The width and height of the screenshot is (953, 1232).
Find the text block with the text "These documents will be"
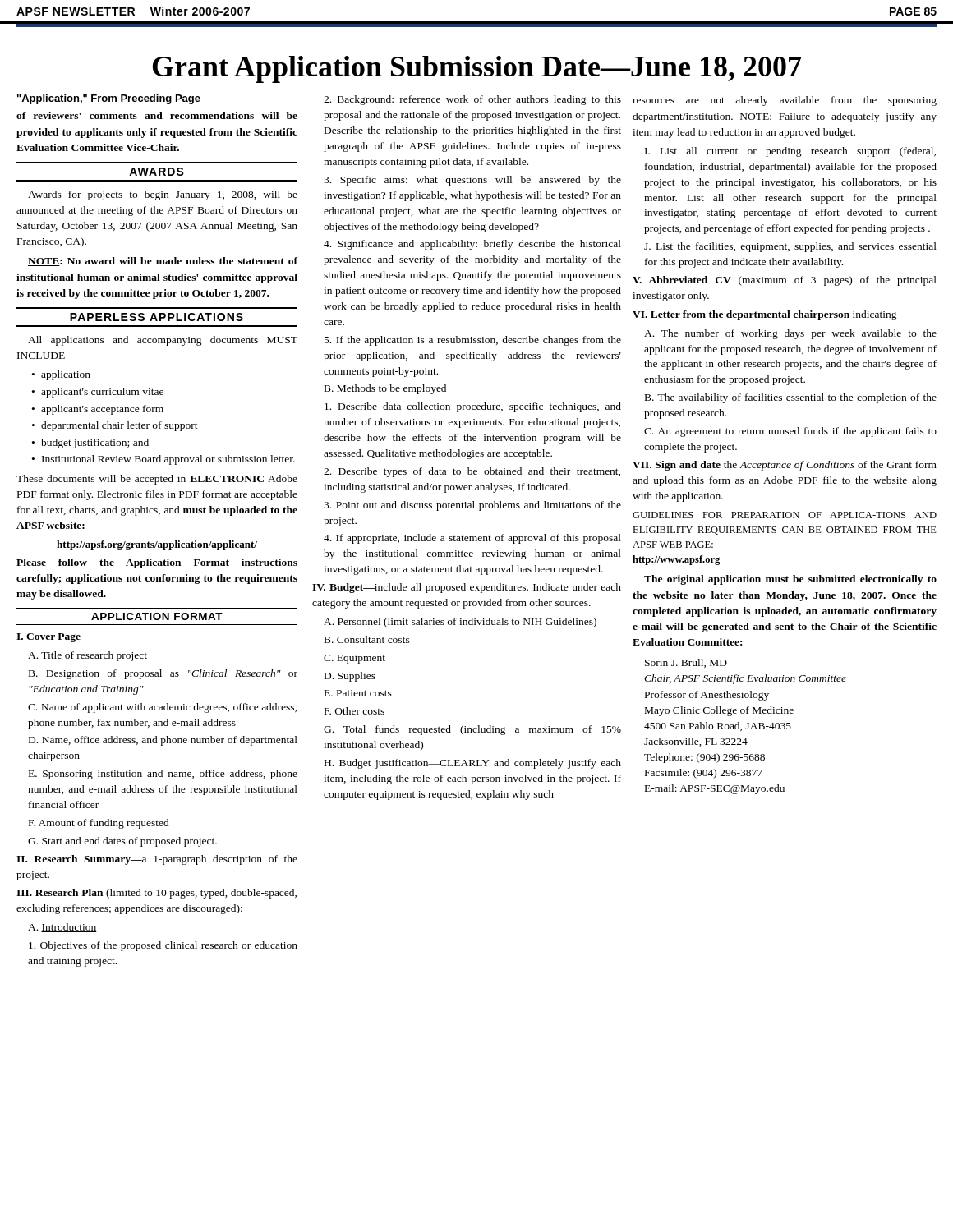157,502
